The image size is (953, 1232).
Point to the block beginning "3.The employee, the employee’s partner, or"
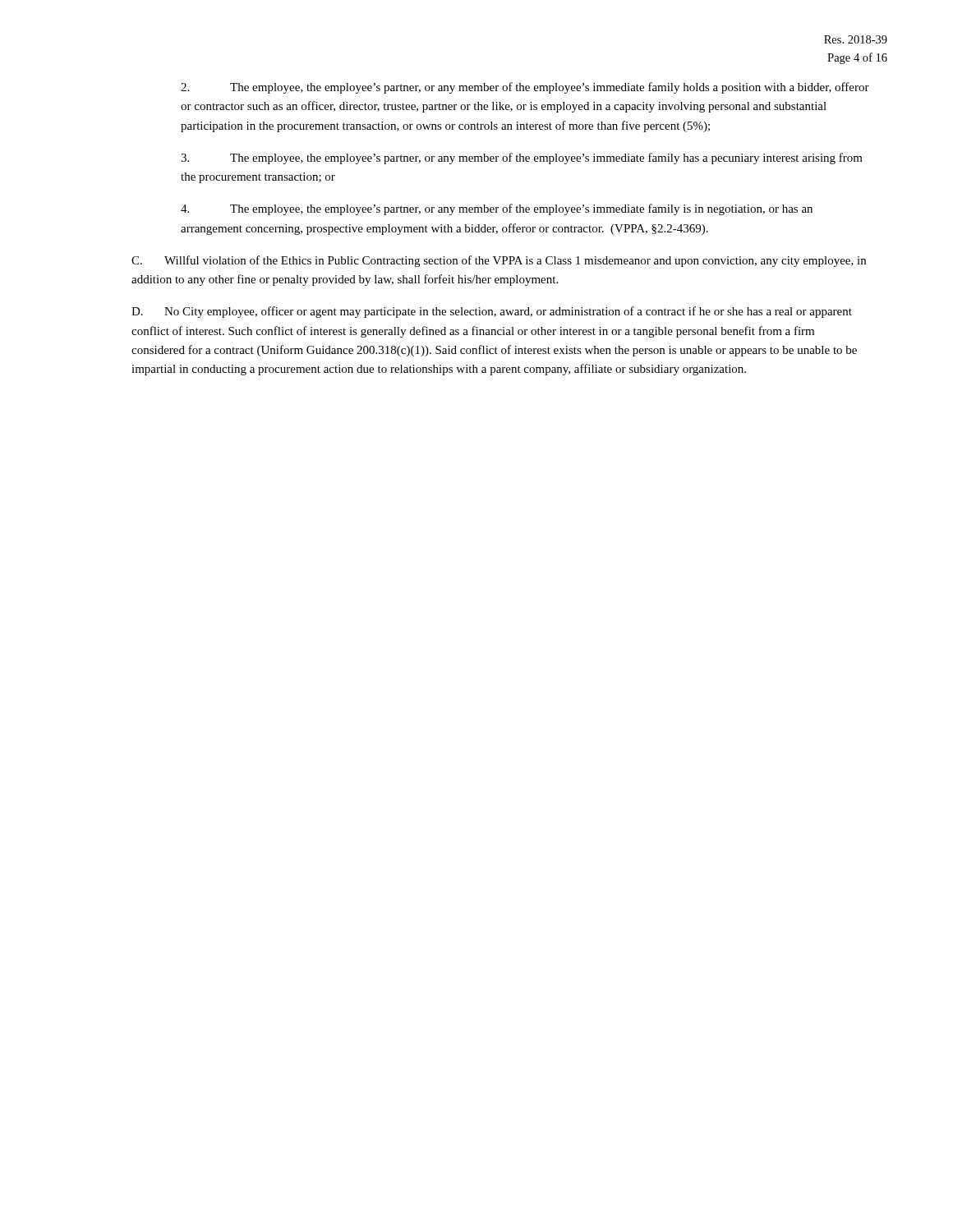[x=522, y=166]
